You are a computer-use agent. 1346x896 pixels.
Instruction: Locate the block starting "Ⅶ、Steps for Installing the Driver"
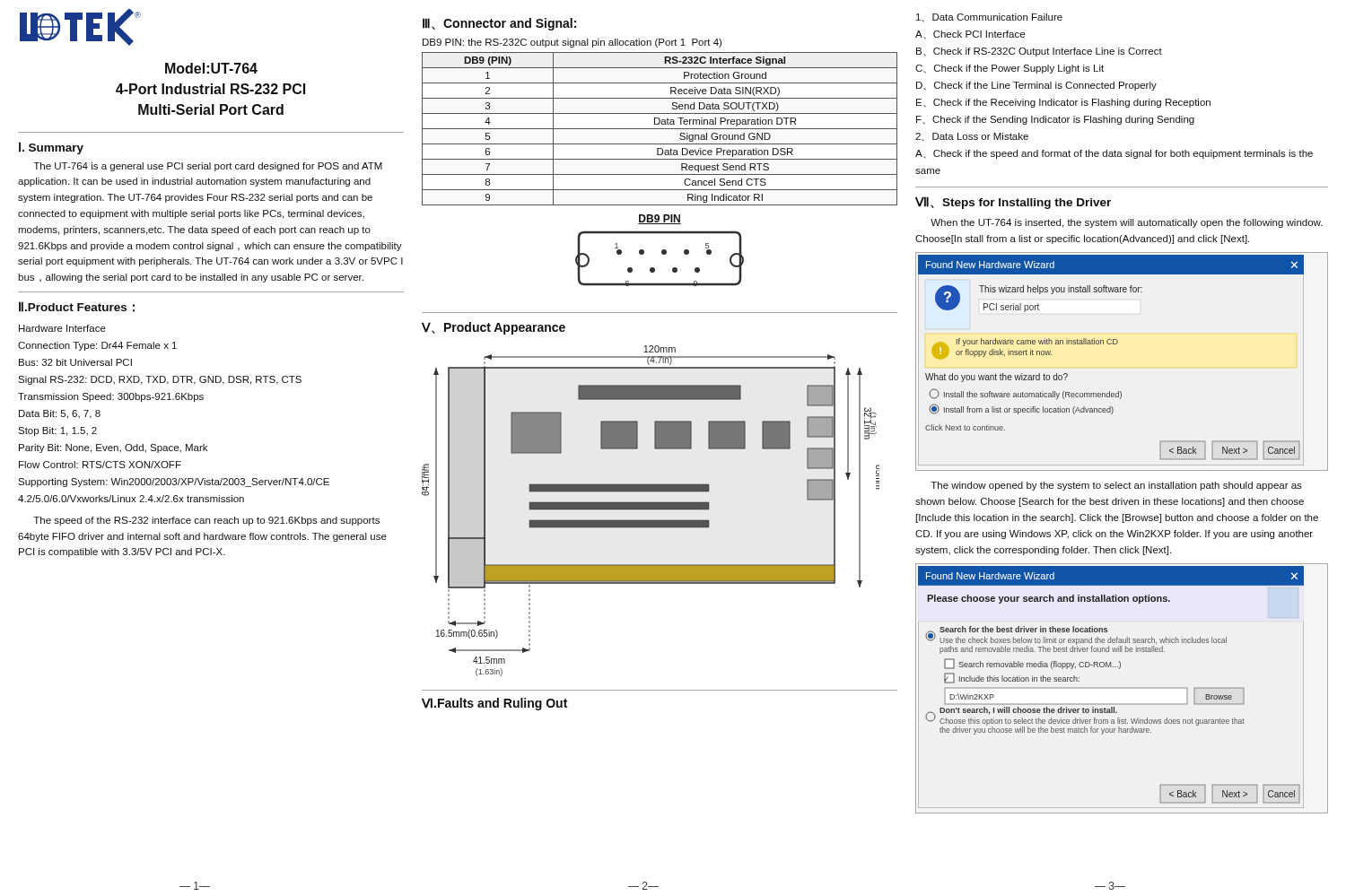[x=1013, y=202]
